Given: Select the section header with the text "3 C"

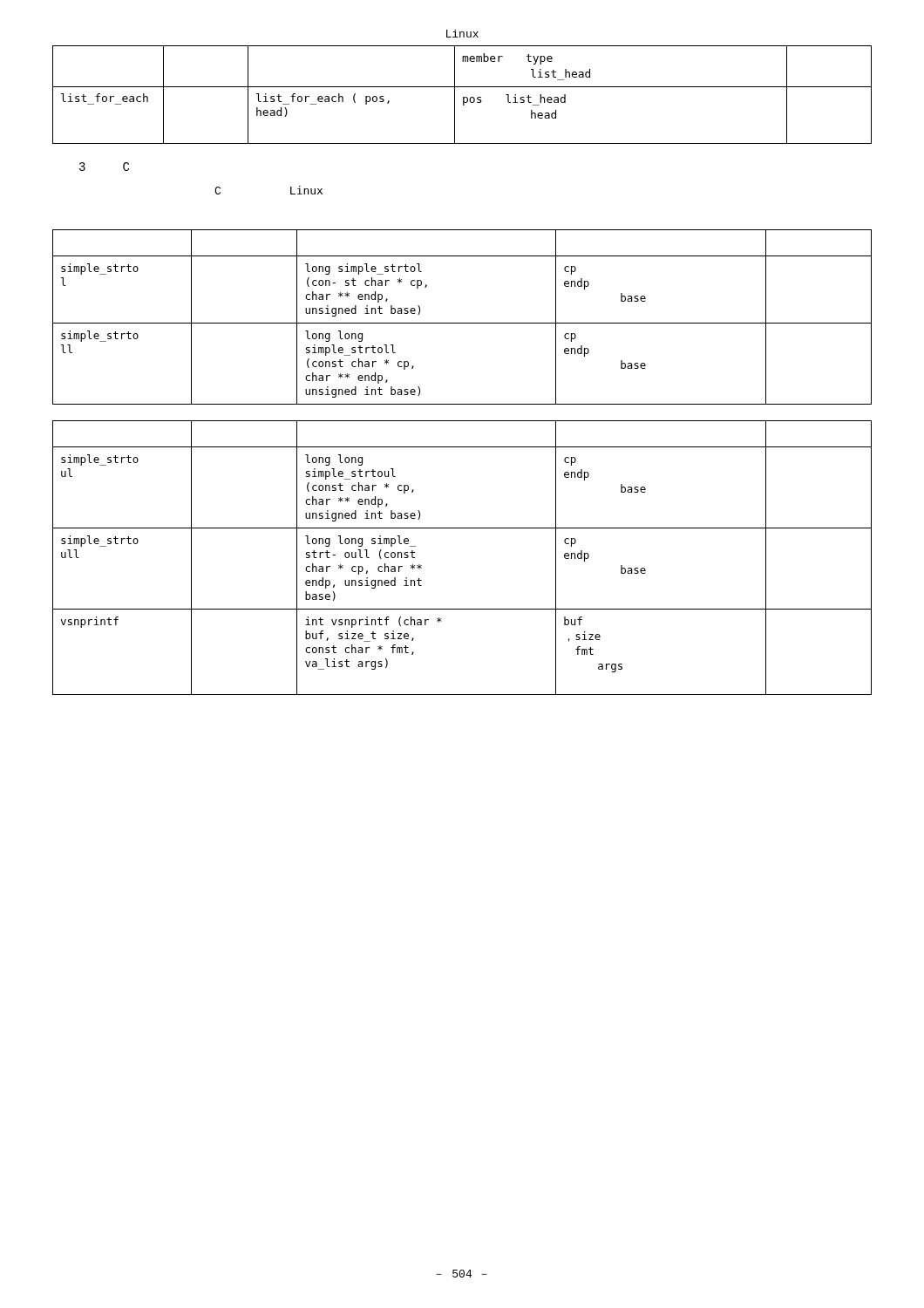Looking at the screenshot, I should coord(116,167).
